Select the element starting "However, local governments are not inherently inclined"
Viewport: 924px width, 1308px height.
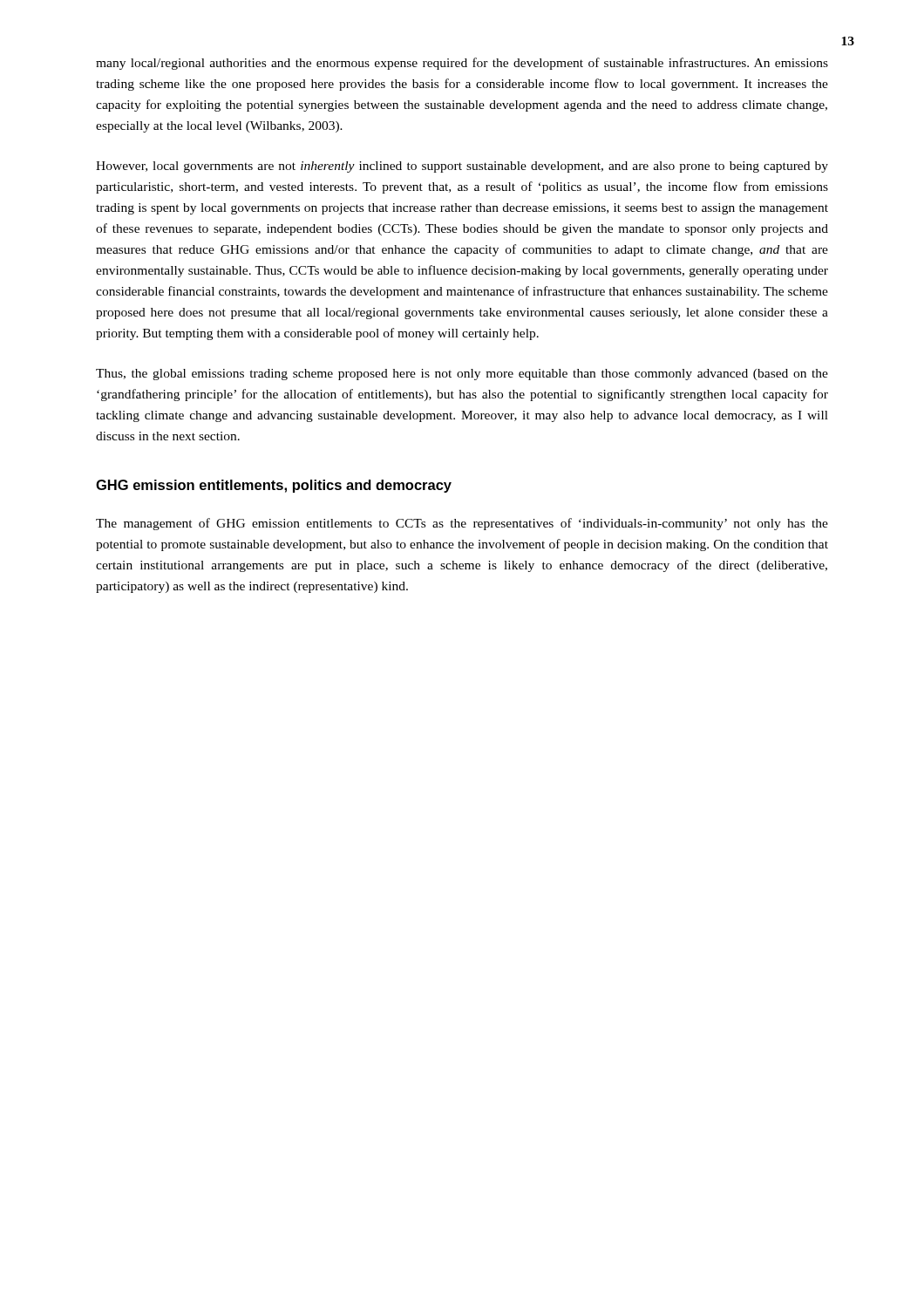[462, 249]
